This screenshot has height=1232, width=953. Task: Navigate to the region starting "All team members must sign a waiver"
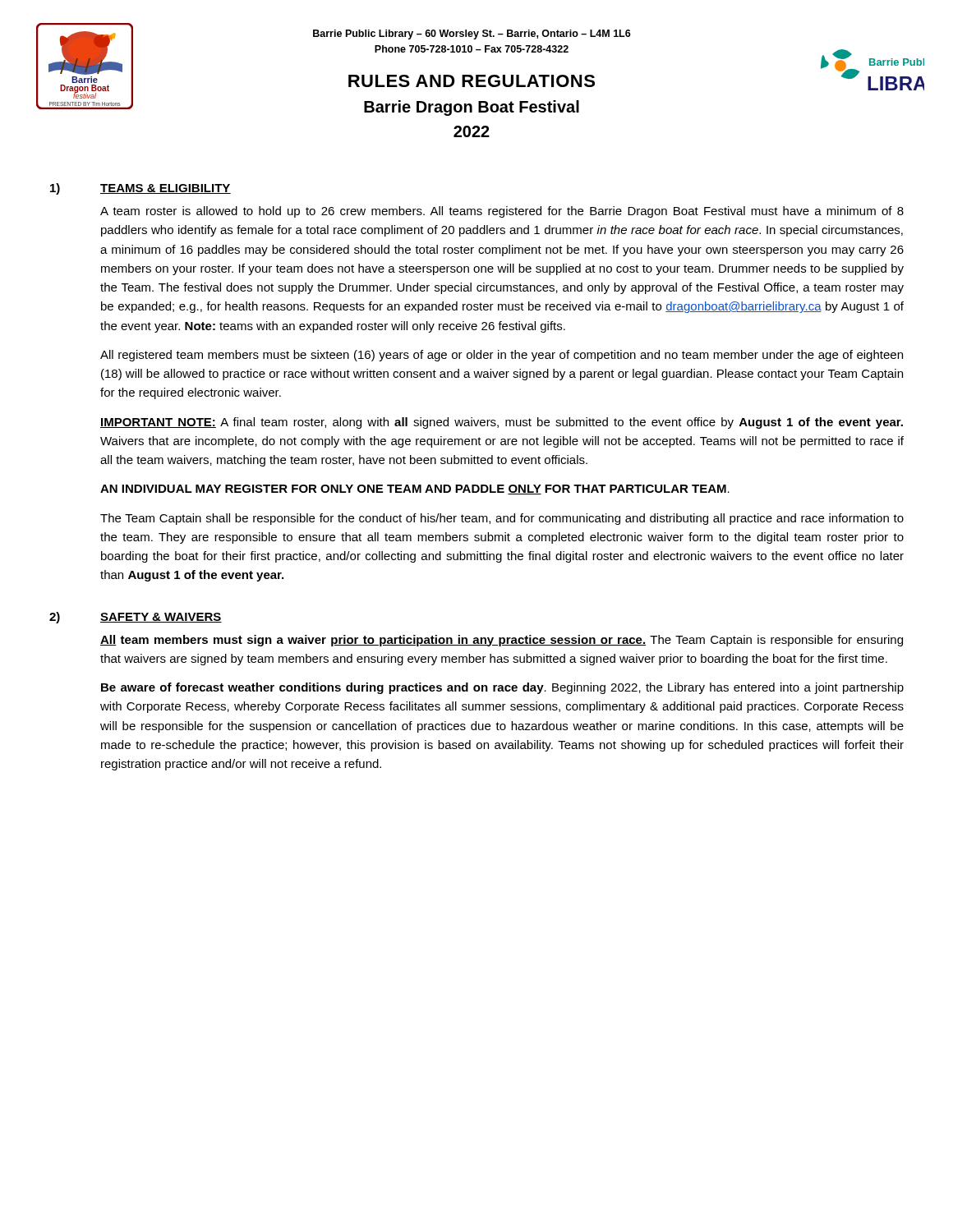pos(502,701)
